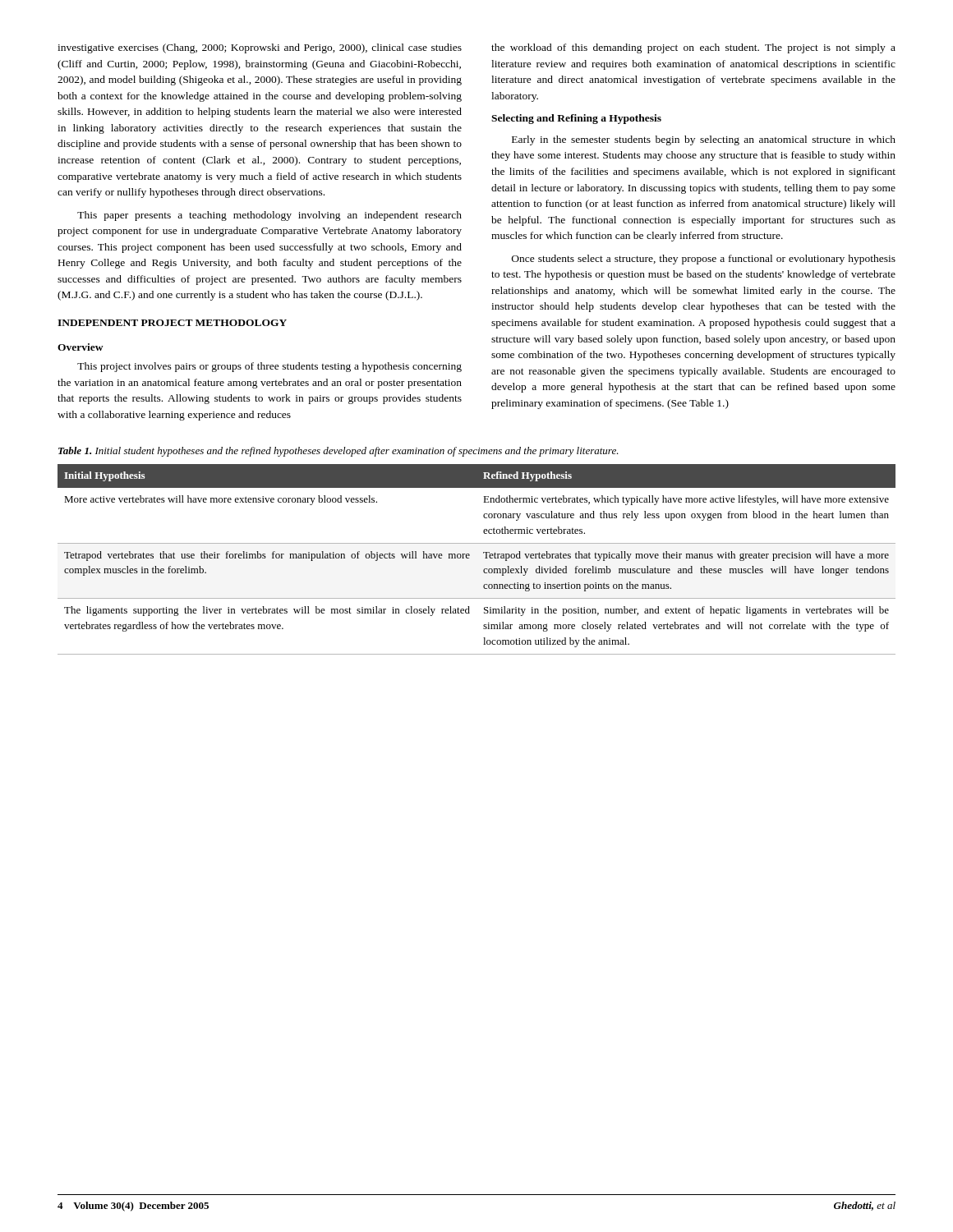Point to the text starting "Early in the"
The height and width of the screenshot is (1232, 953).
pyautogui.click(x=693, y=187)
